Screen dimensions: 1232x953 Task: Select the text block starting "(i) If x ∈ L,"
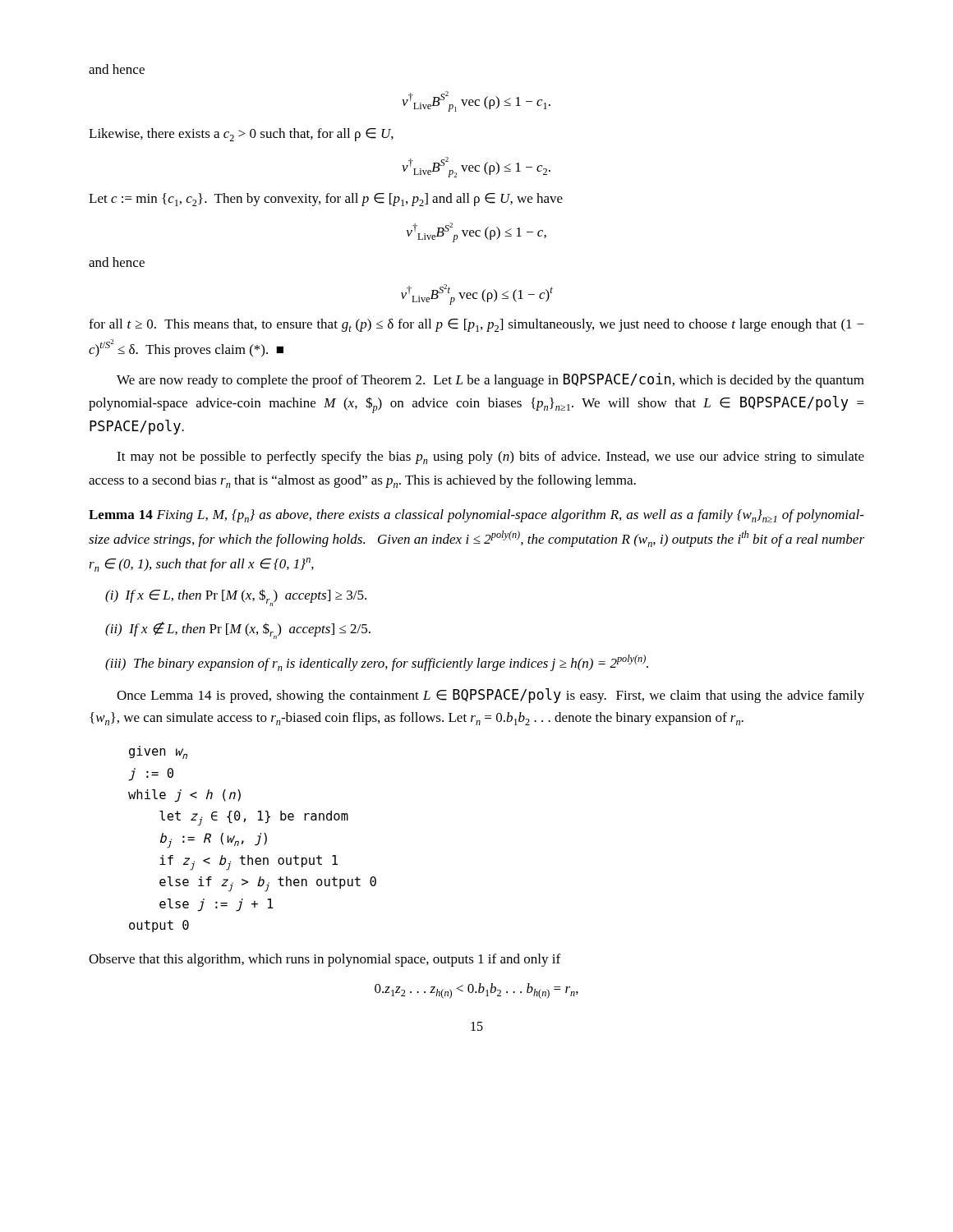(x=236, y=598)
